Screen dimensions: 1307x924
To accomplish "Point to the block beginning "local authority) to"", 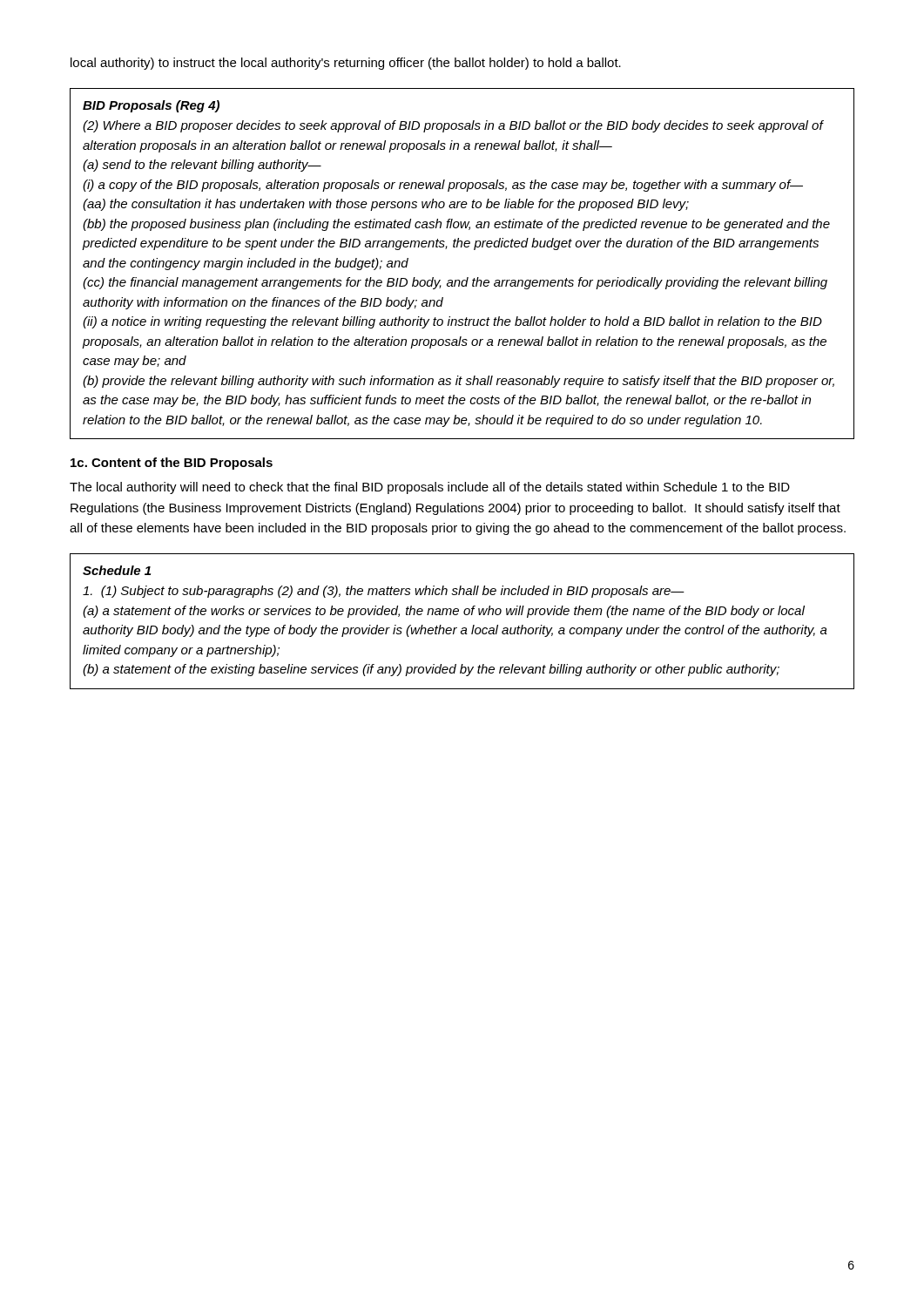I will click(x=346, y=62).
